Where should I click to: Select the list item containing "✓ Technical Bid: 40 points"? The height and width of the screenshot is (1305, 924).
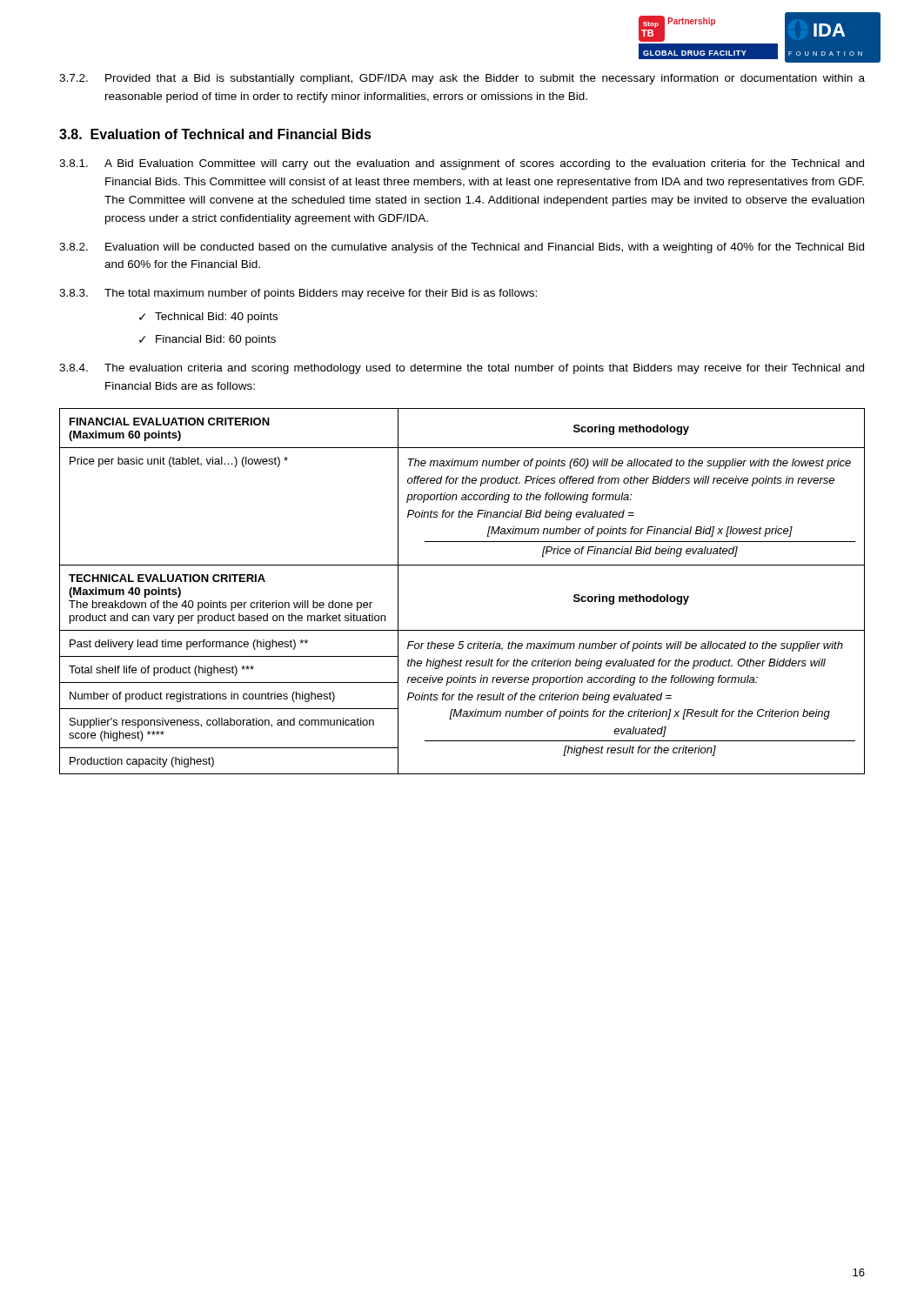[x=208, y=317]
